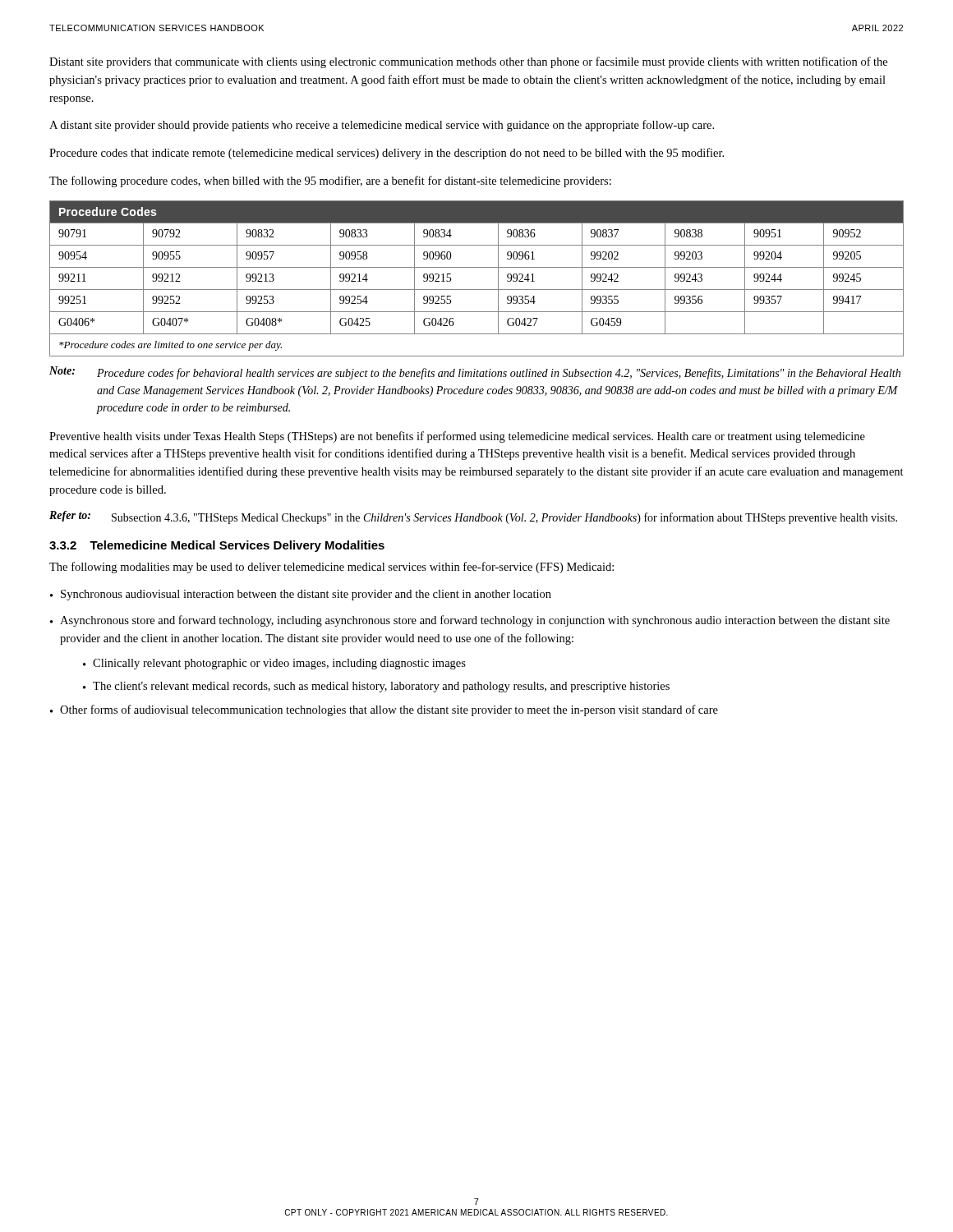The image size is (953, 1232).
Task: Locate the table with the text "*Procedure codes are limited to"
Action: (x=476, y=278)
